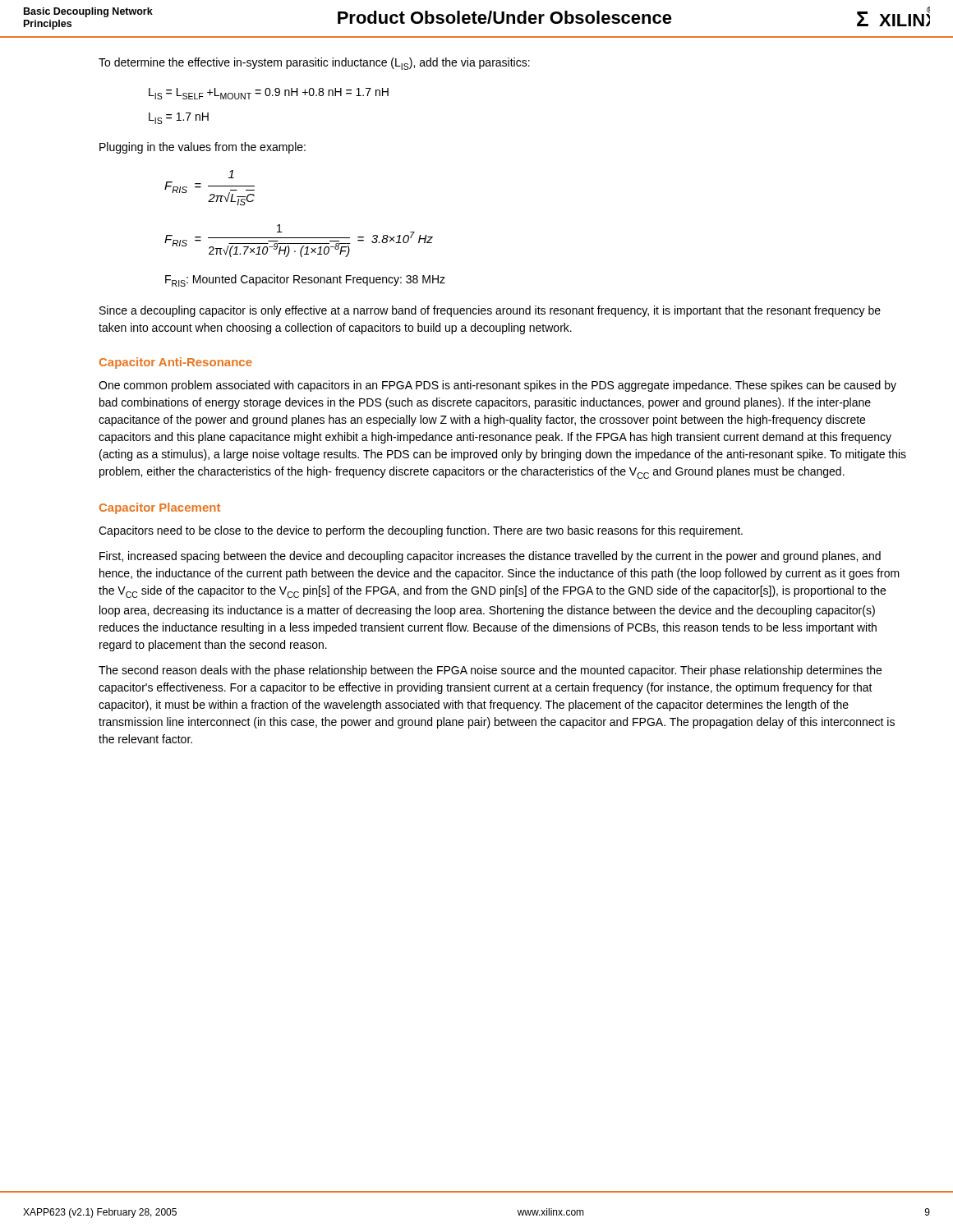Image resolution: width=953 pixels, height=1232 pixels.
Task: Click on the text block with the text "To determine the effective in-system"
Action: 314,64
